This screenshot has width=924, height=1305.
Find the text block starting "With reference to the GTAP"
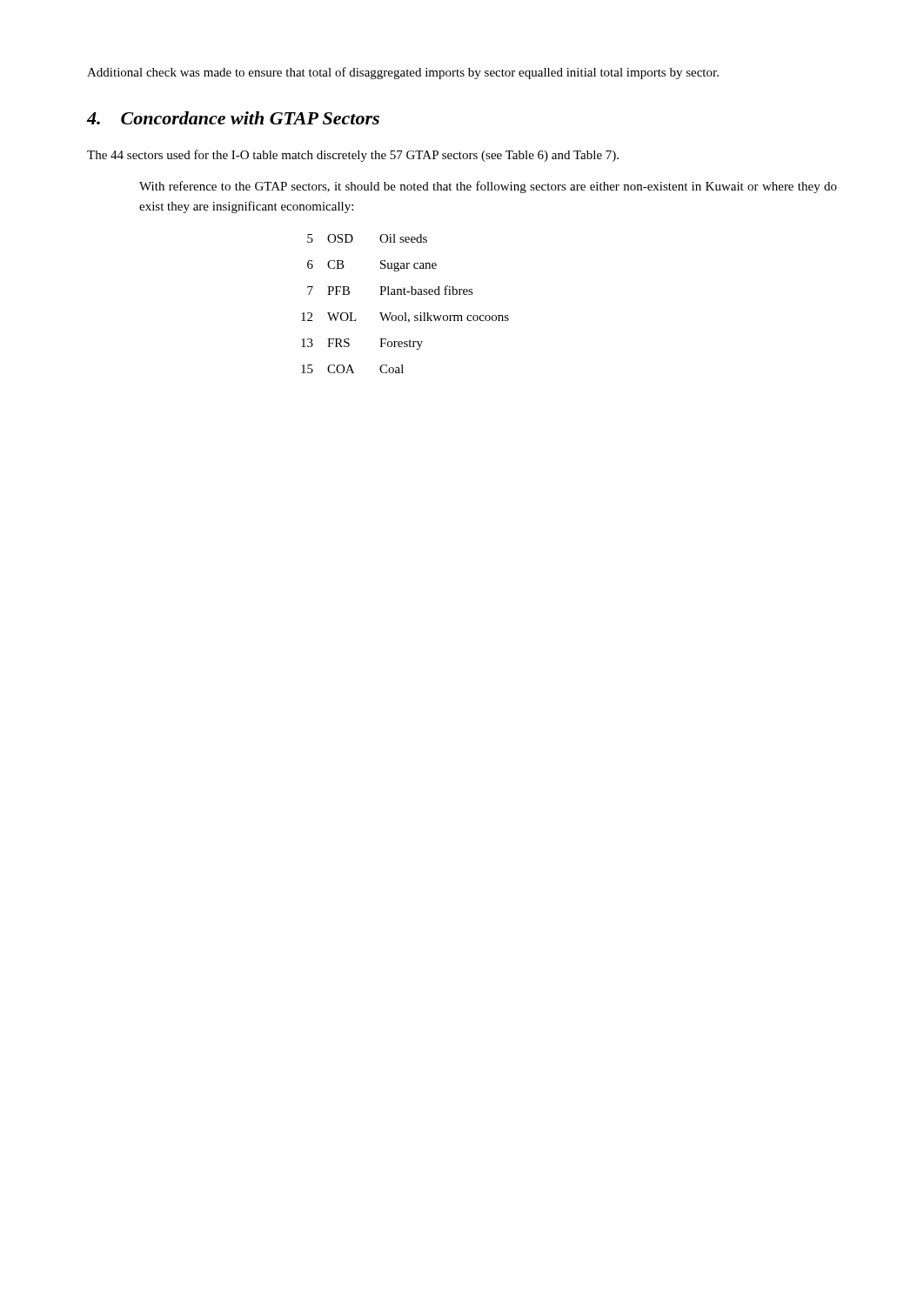(x=488, y=196)
